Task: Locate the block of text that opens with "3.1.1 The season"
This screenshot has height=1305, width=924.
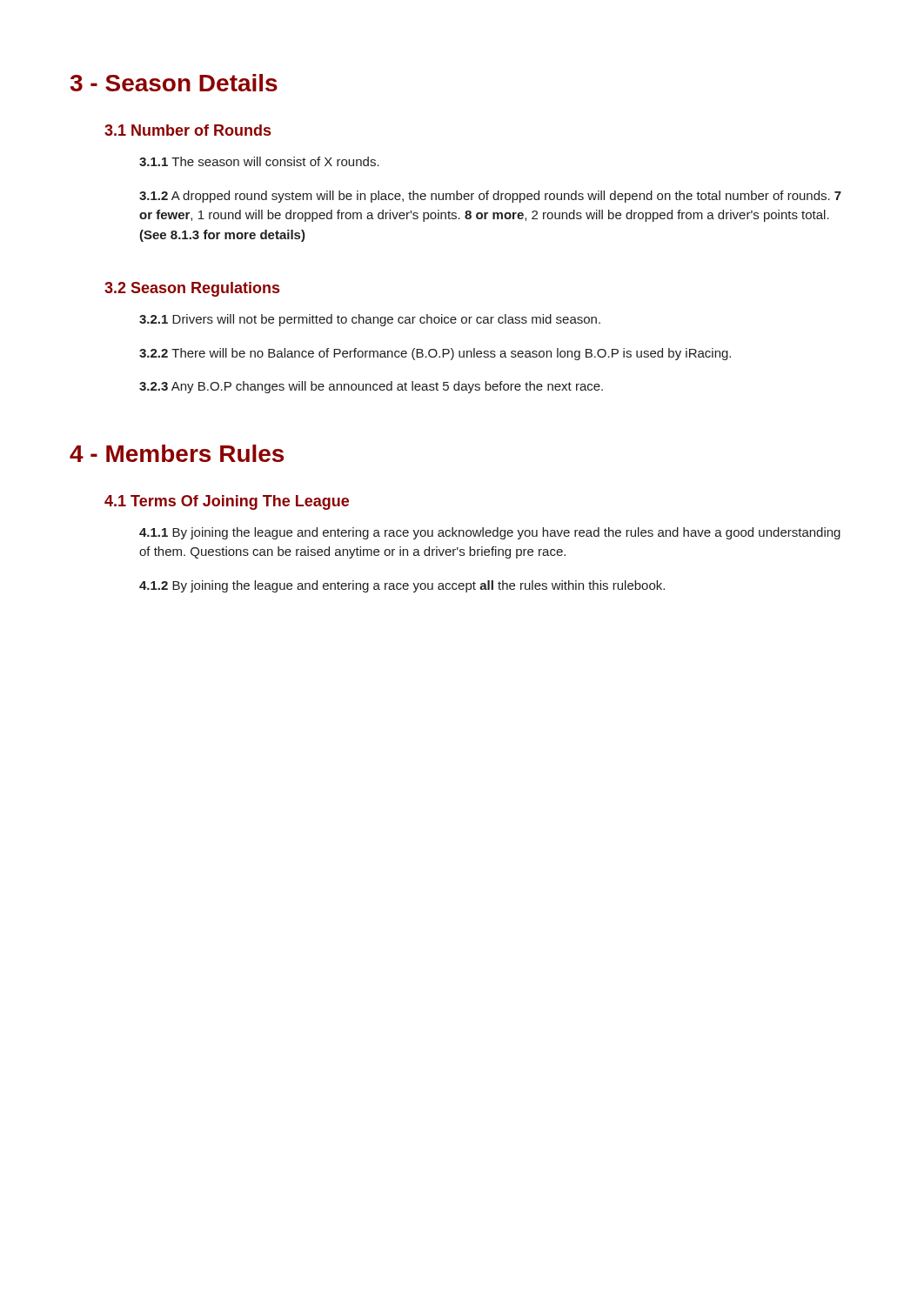Action: (260, 161)
